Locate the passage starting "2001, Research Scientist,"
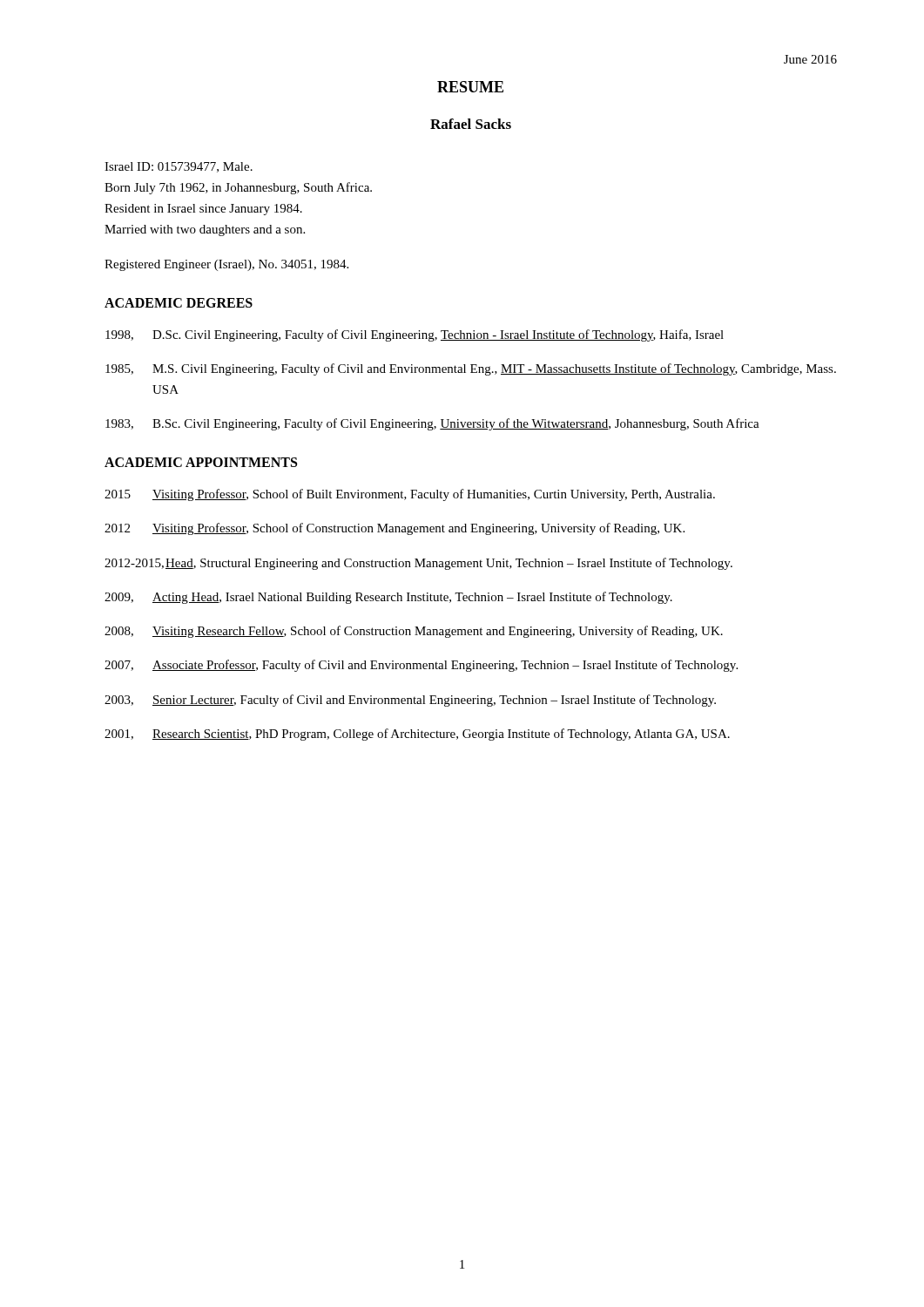The height and width of the screenshot is (1307, 924). (417, 734)
